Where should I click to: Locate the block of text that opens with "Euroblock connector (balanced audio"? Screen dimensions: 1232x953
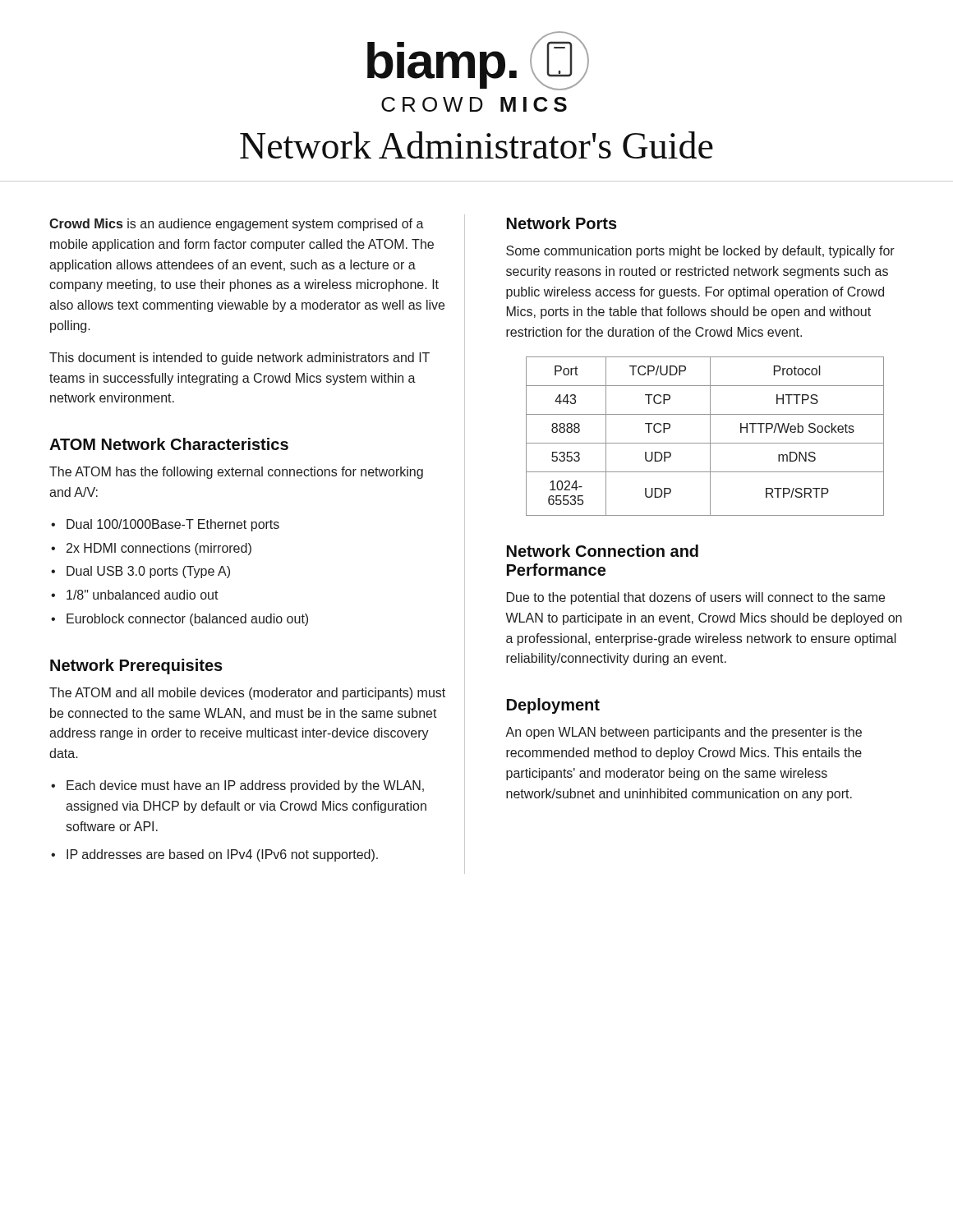tap(187, 619)
